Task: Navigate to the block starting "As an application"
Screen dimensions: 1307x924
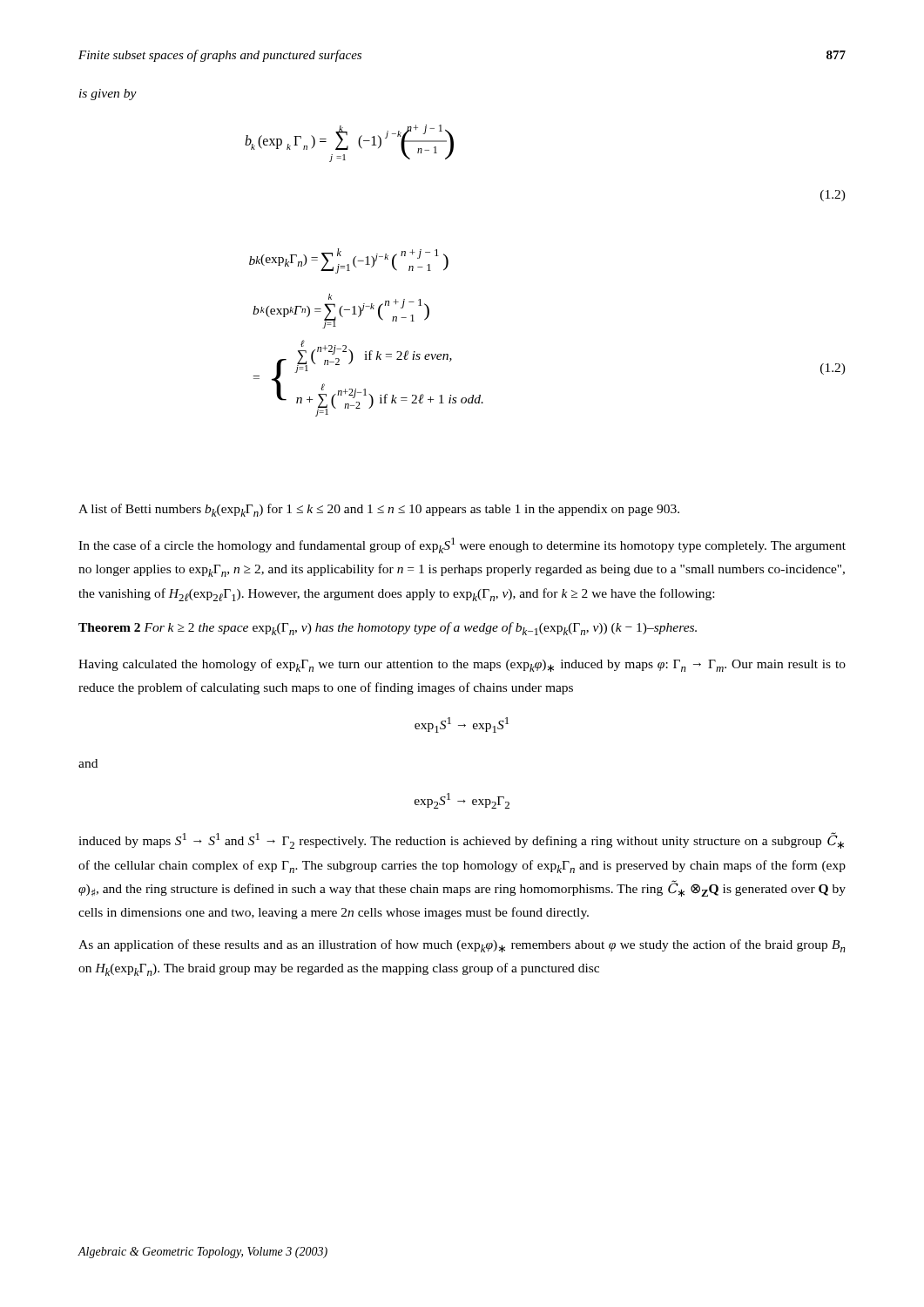Action: [462, 958]
